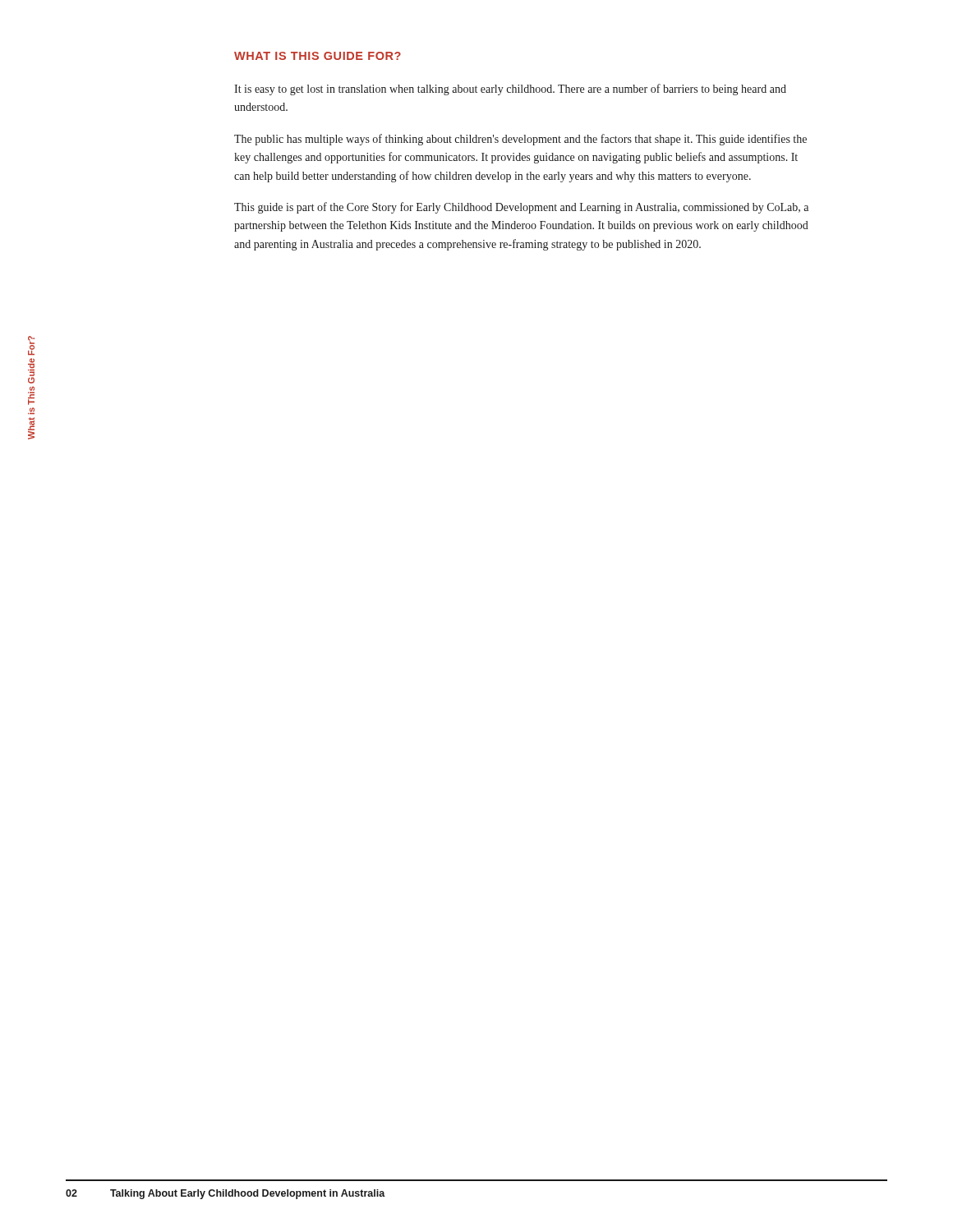Select the text block containing "It is easy to get"
Image resolution: width=953 pixels, height=1232 pixels.
click(522, 99)
